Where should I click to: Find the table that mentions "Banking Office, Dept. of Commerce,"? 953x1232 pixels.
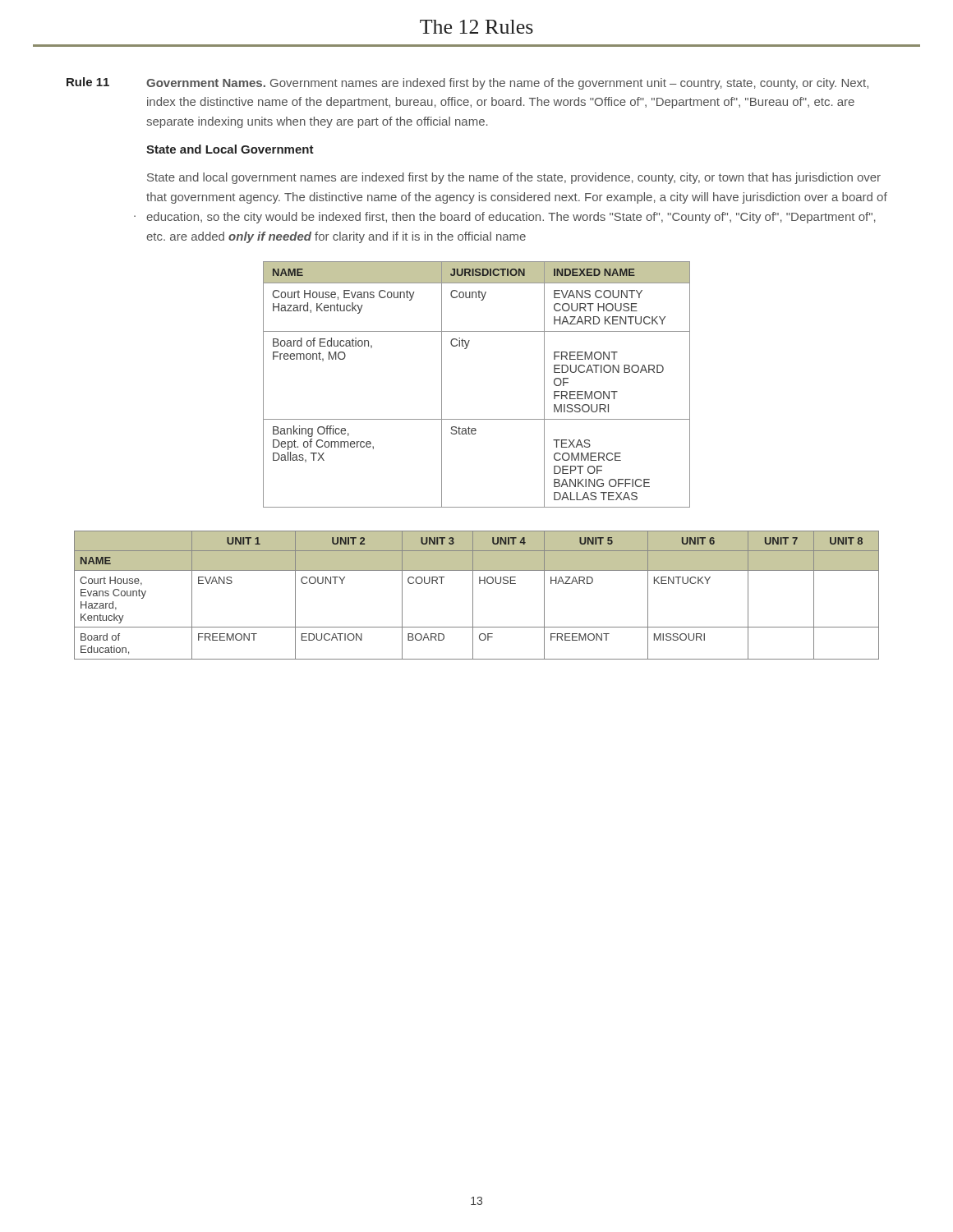[x=476, y=384]
